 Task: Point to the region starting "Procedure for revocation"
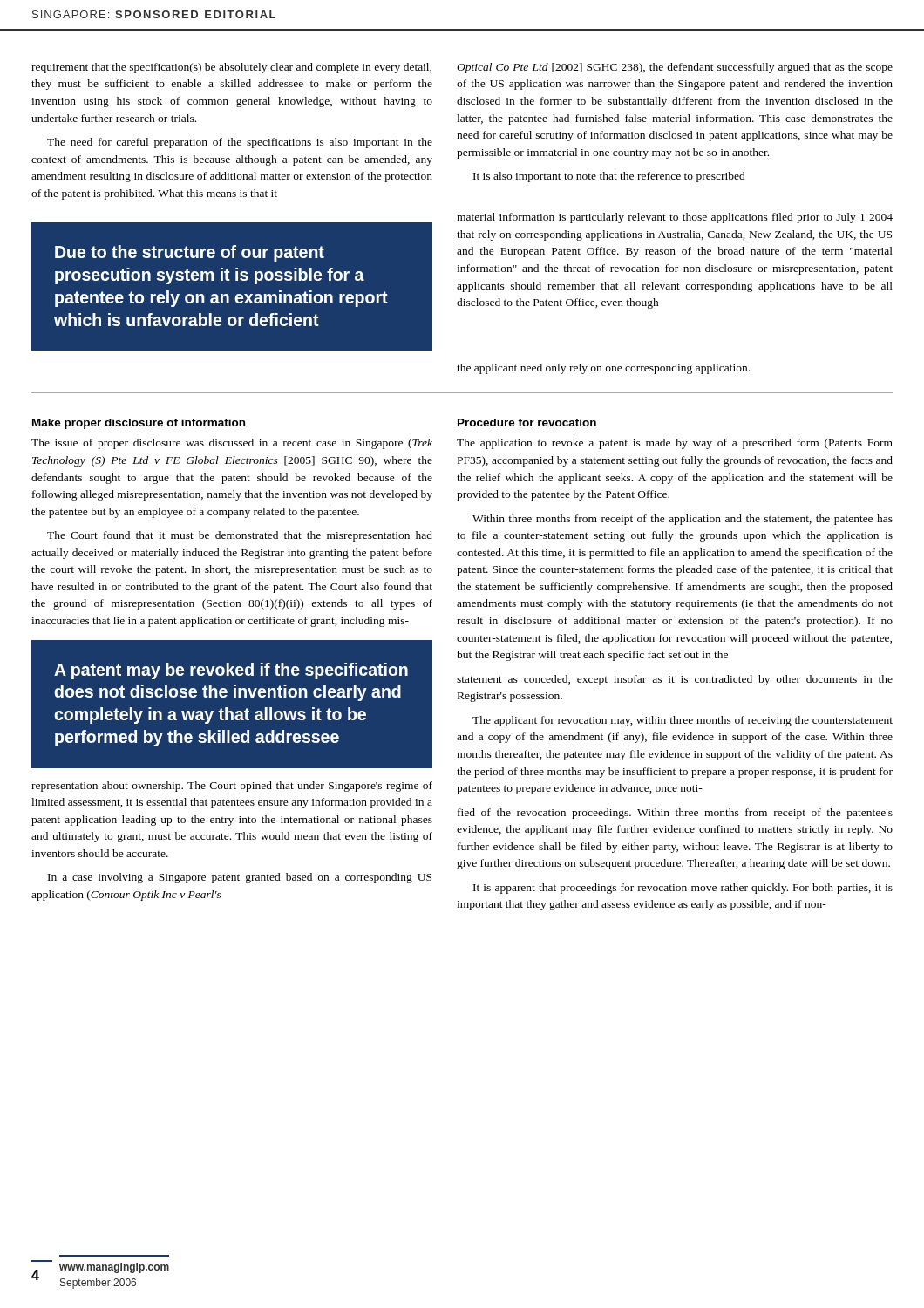(527, 422)
